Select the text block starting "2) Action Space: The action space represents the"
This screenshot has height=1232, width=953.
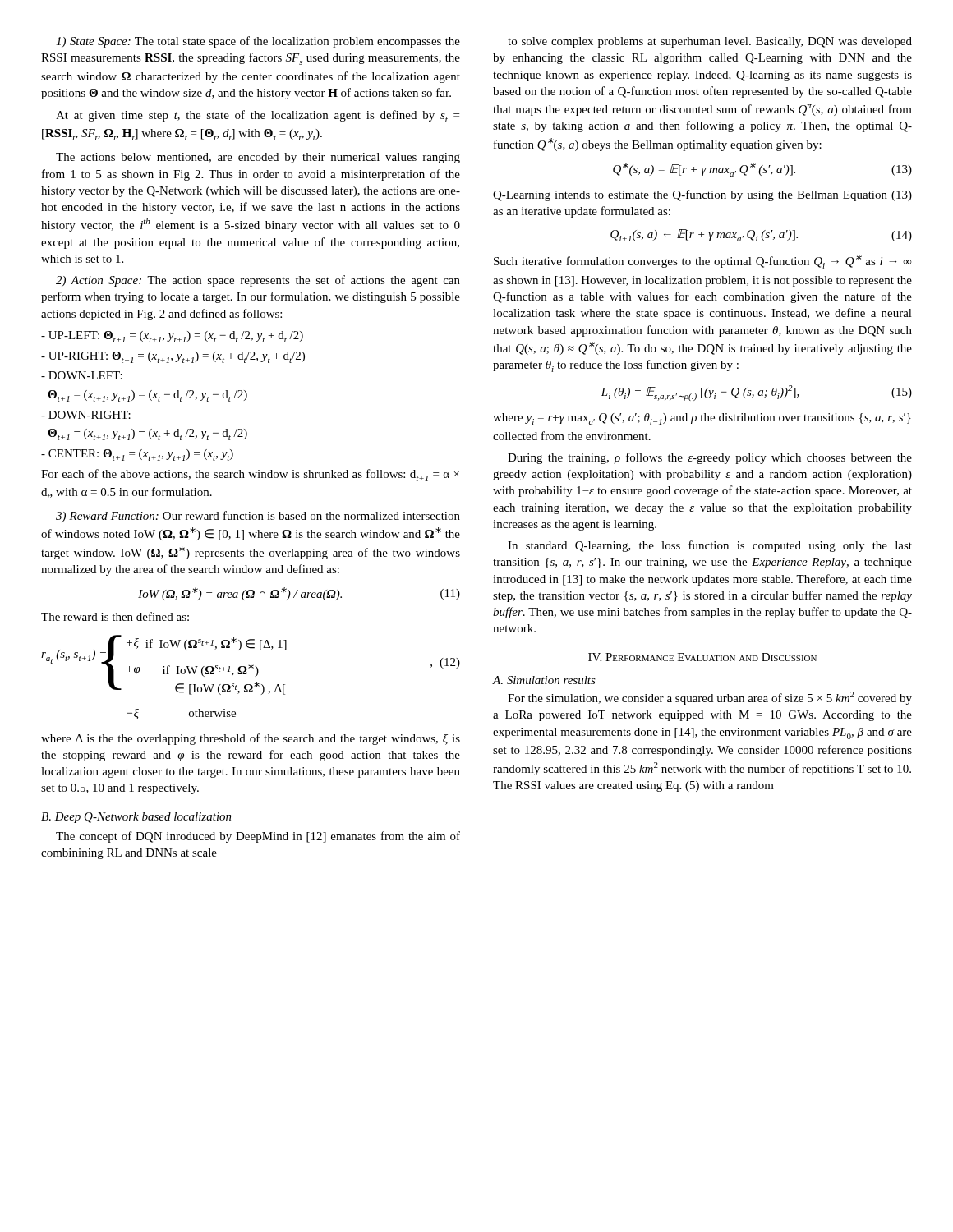click(x=251, y=297)
